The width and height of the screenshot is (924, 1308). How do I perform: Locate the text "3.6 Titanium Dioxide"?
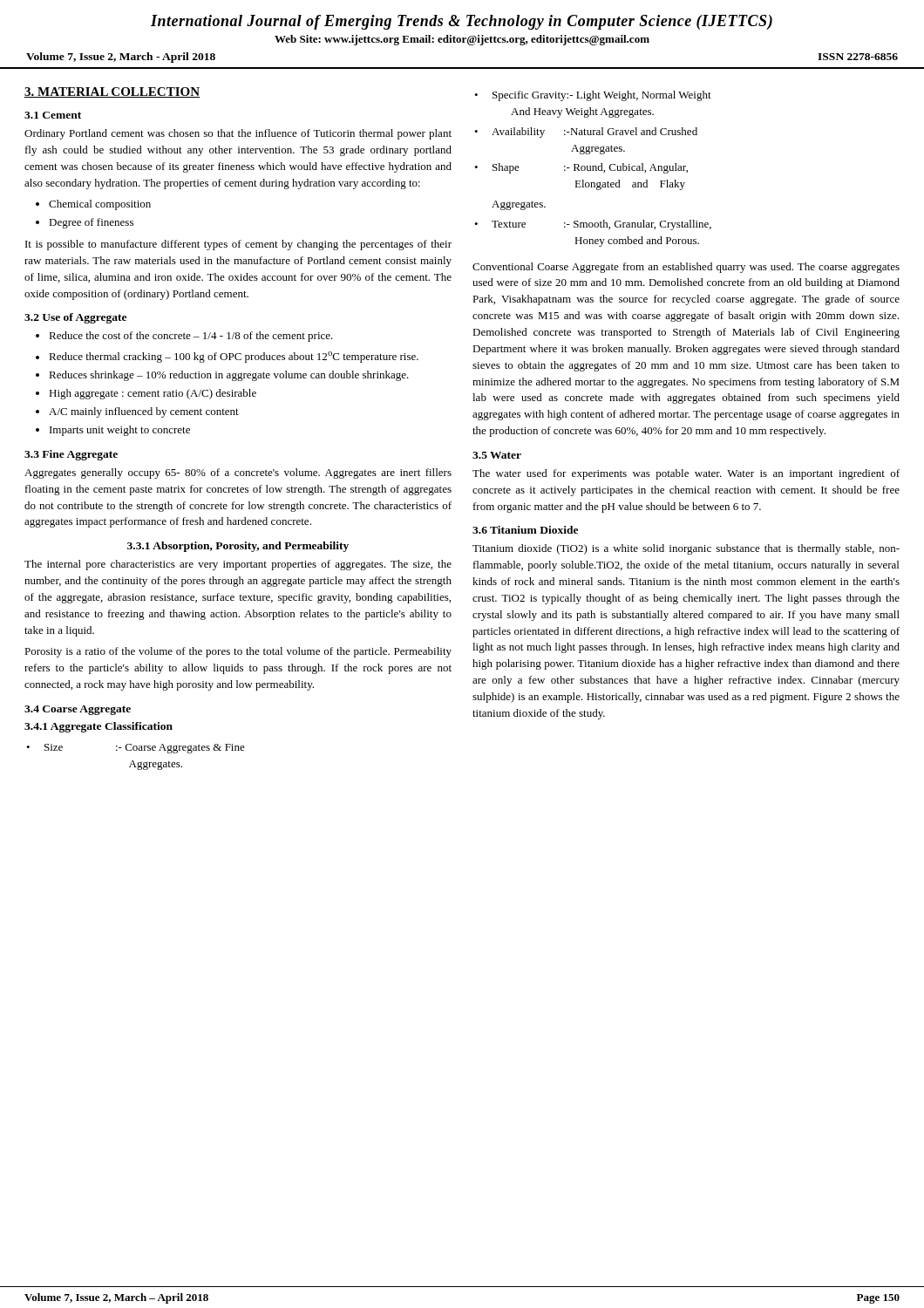[525, 530]
